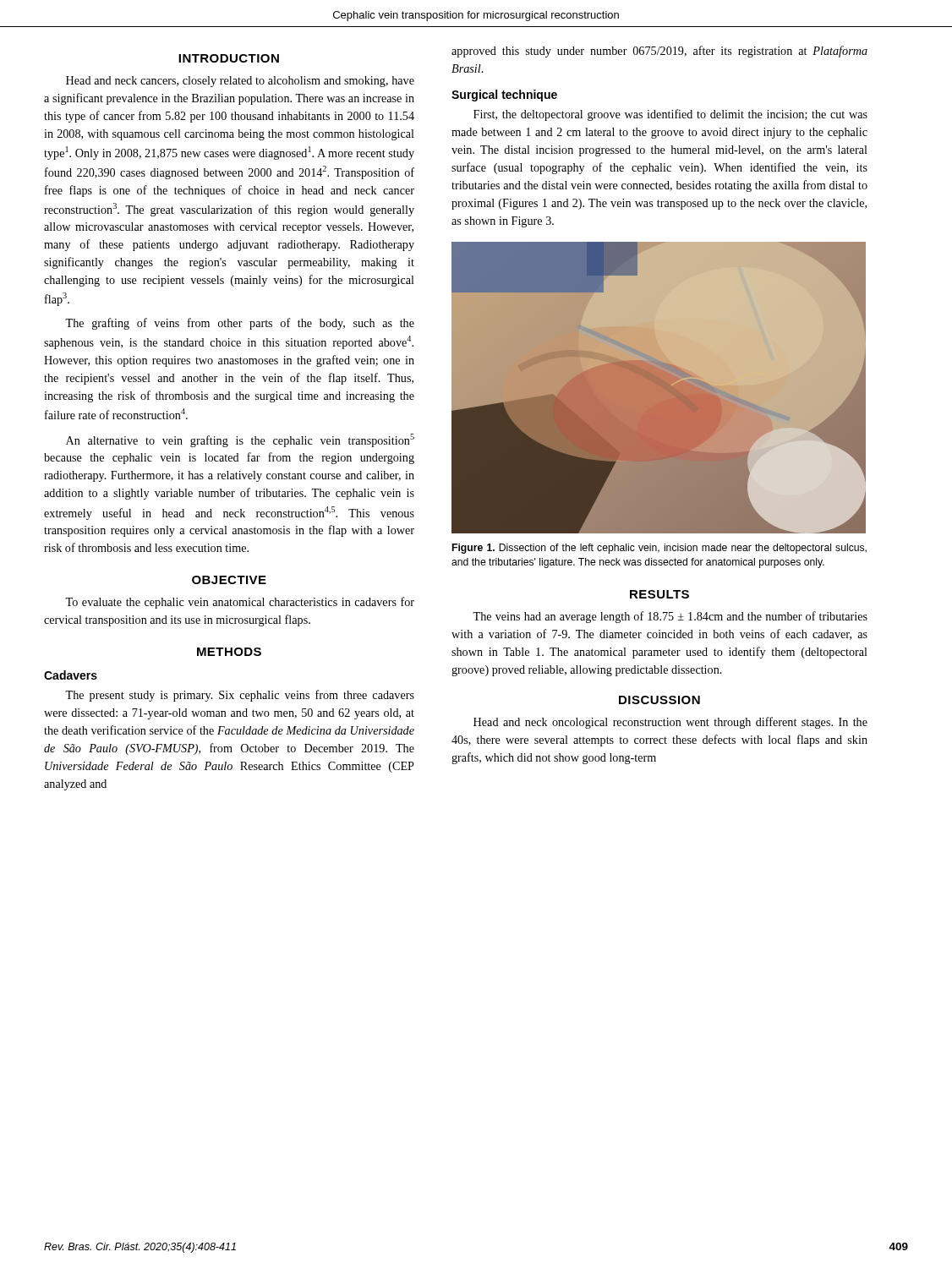Image resolution: width=952 pixels, height=1268 pixels.
Task: Click on the block starting "Surgical technique"
Action: (504, 95)
